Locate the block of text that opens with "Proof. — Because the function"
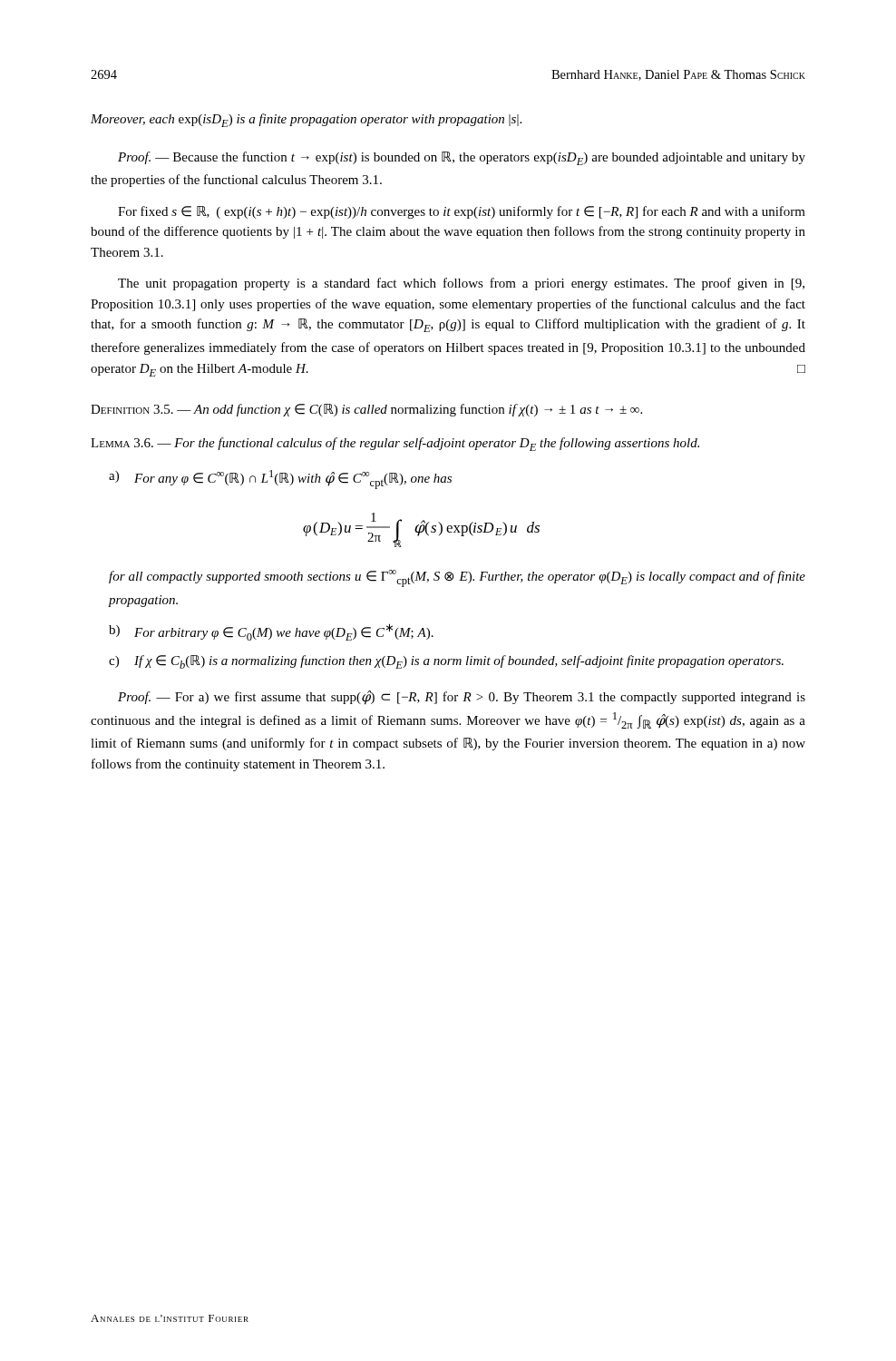Image resolution: width=896 pixels, height=1361 pixels. point(448,168)
